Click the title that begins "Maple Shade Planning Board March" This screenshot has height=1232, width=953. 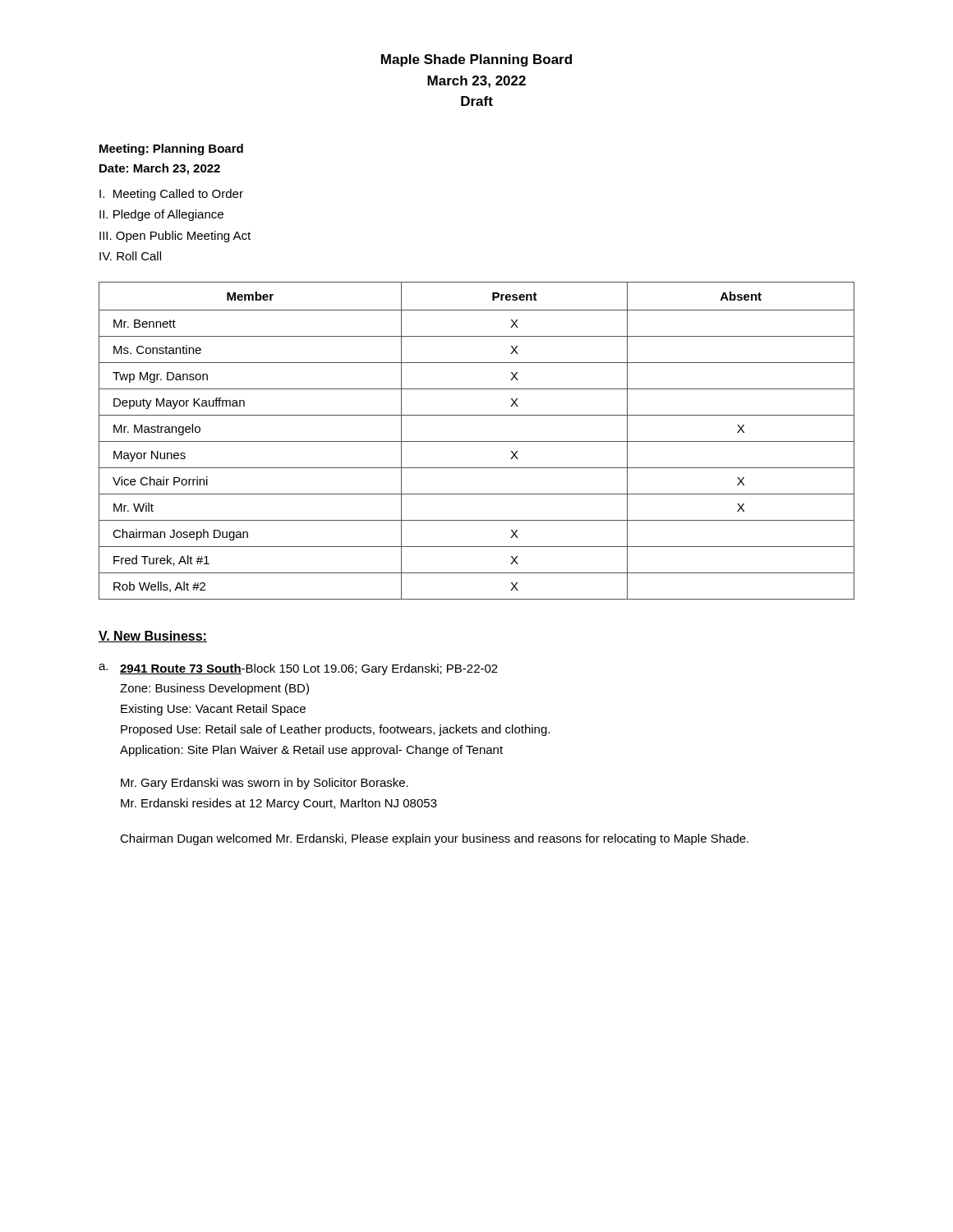[476, 81]
